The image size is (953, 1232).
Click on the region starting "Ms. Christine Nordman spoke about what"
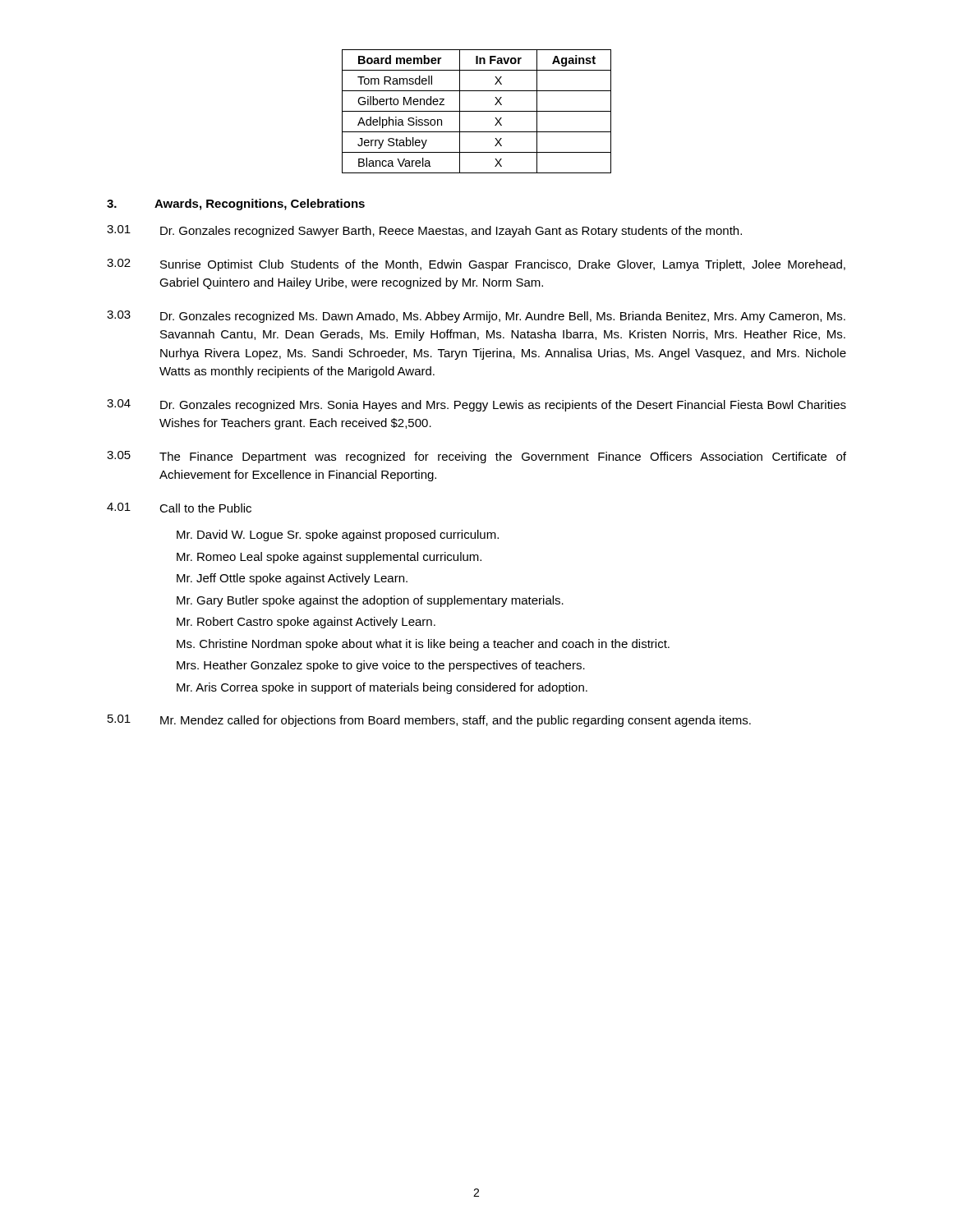[511, 644]
